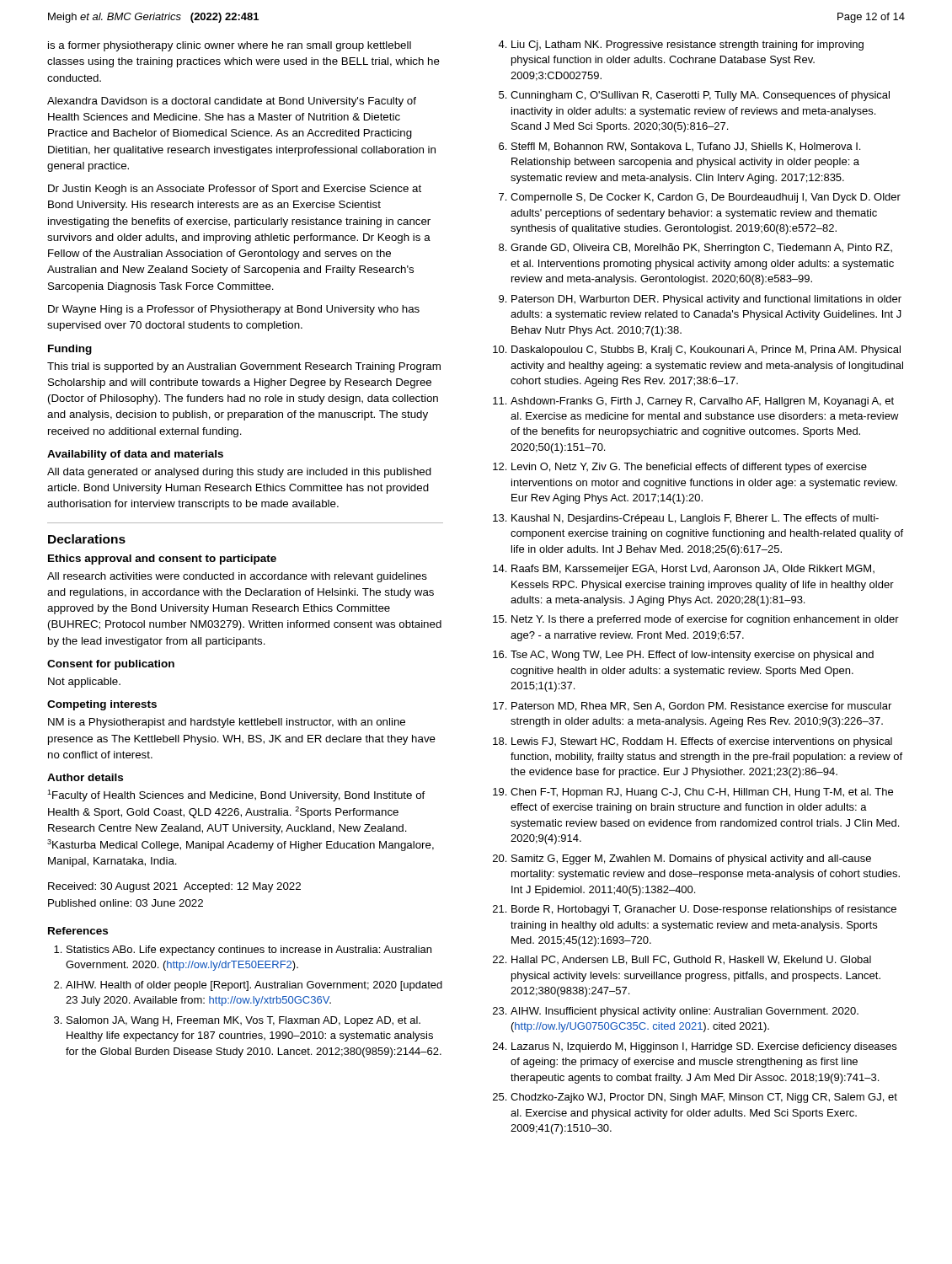The image size is (952, 1264).
Task: Find the passage starting "Not applicable."
Action: (84, 681)
